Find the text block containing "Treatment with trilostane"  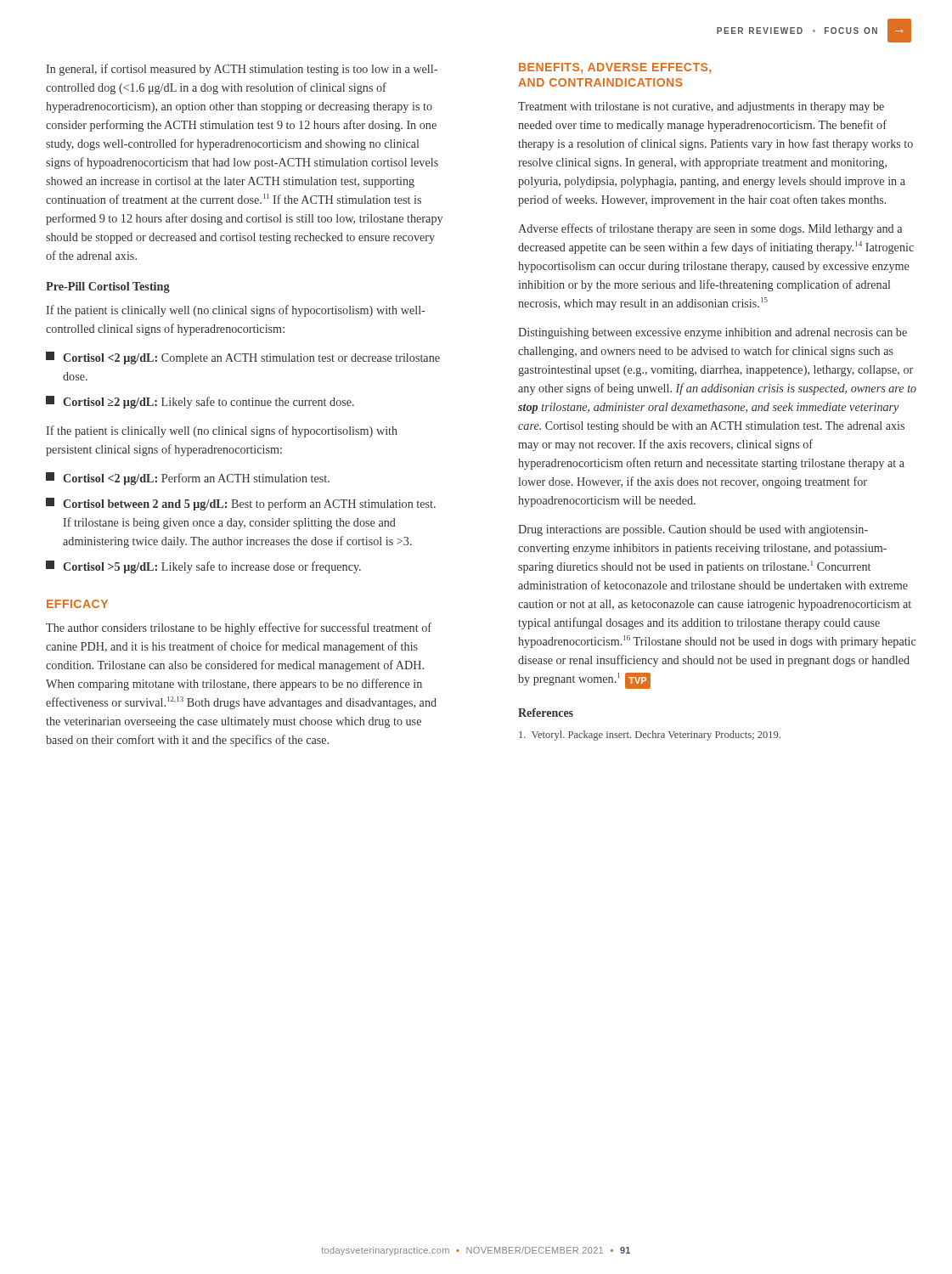[x=718, y=153]
